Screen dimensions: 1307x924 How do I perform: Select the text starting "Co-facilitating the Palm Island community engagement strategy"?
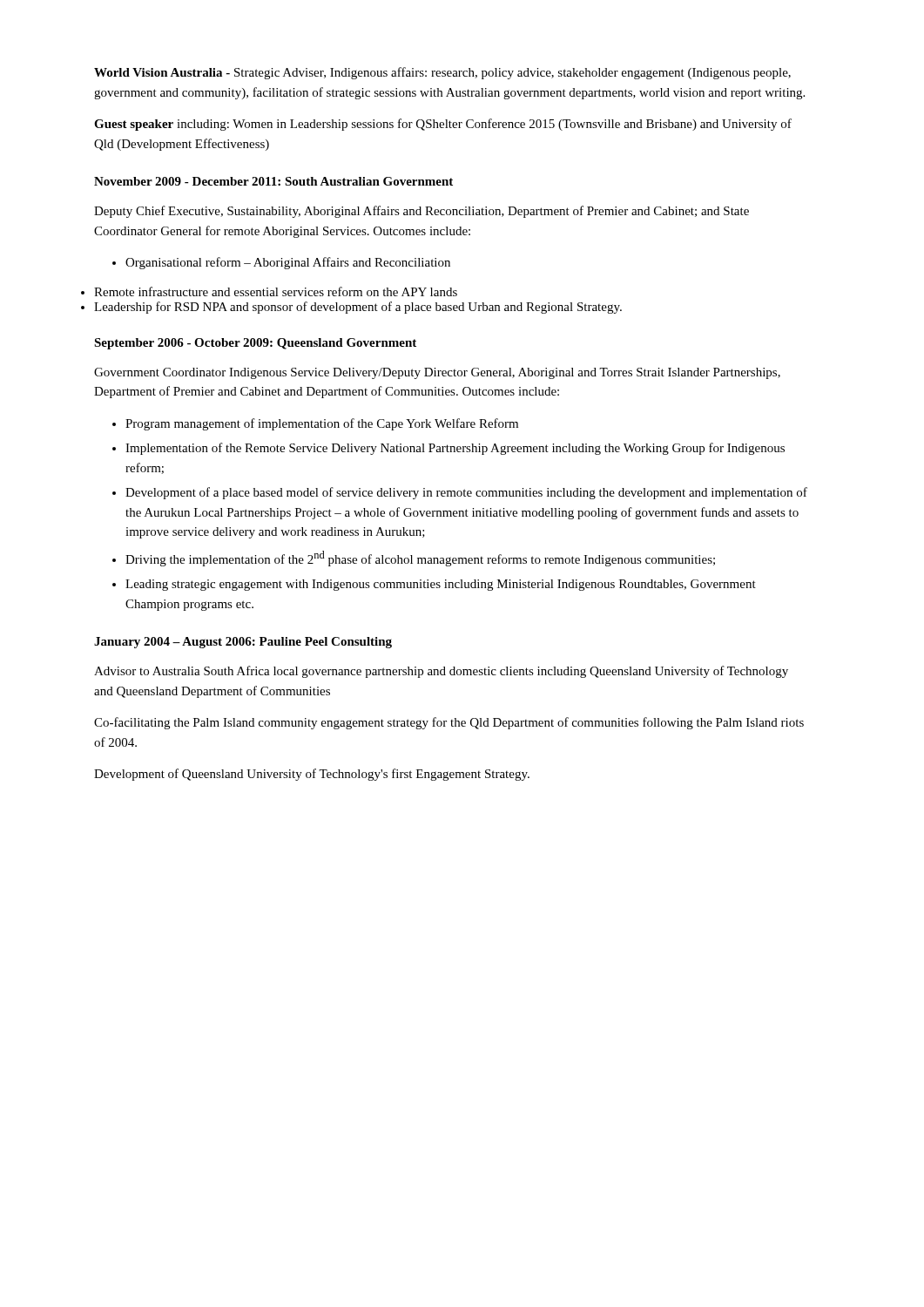[x=451, y=732]
